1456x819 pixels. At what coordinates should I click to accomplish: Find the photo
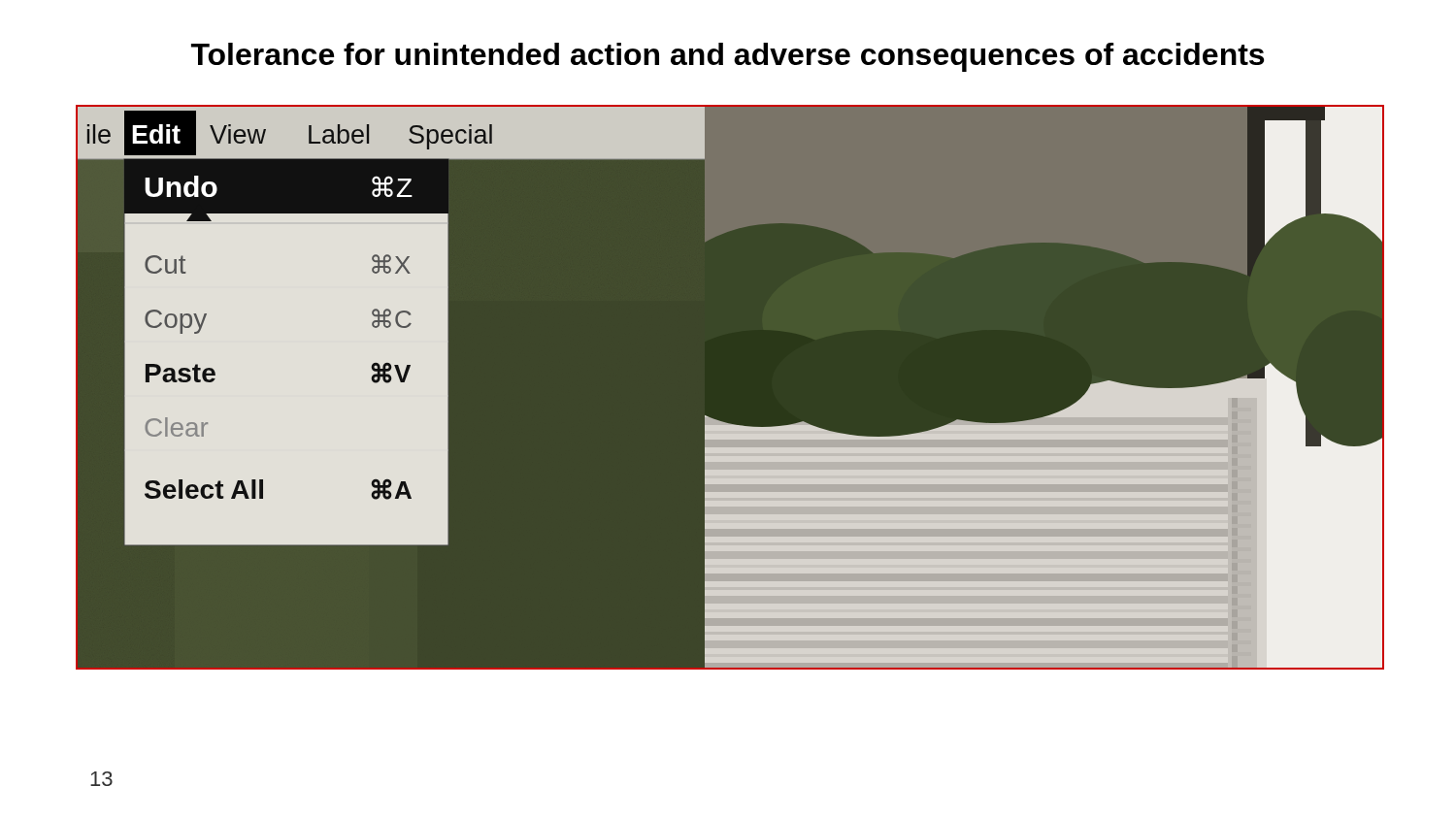pos(1043,387)
